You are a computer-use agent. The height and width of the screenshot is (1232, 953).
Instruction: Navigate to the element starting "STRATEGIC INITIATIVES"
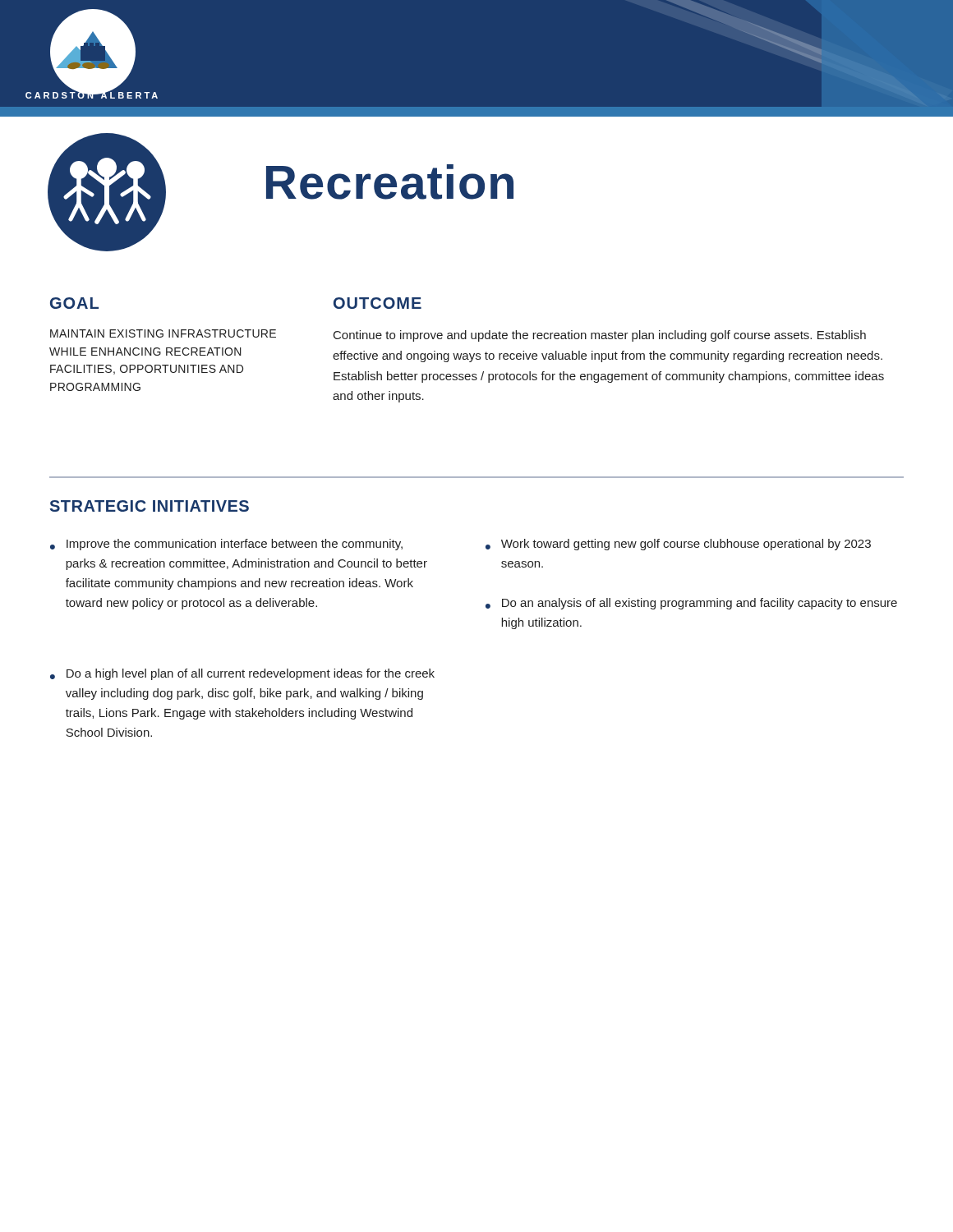(150, 506)
